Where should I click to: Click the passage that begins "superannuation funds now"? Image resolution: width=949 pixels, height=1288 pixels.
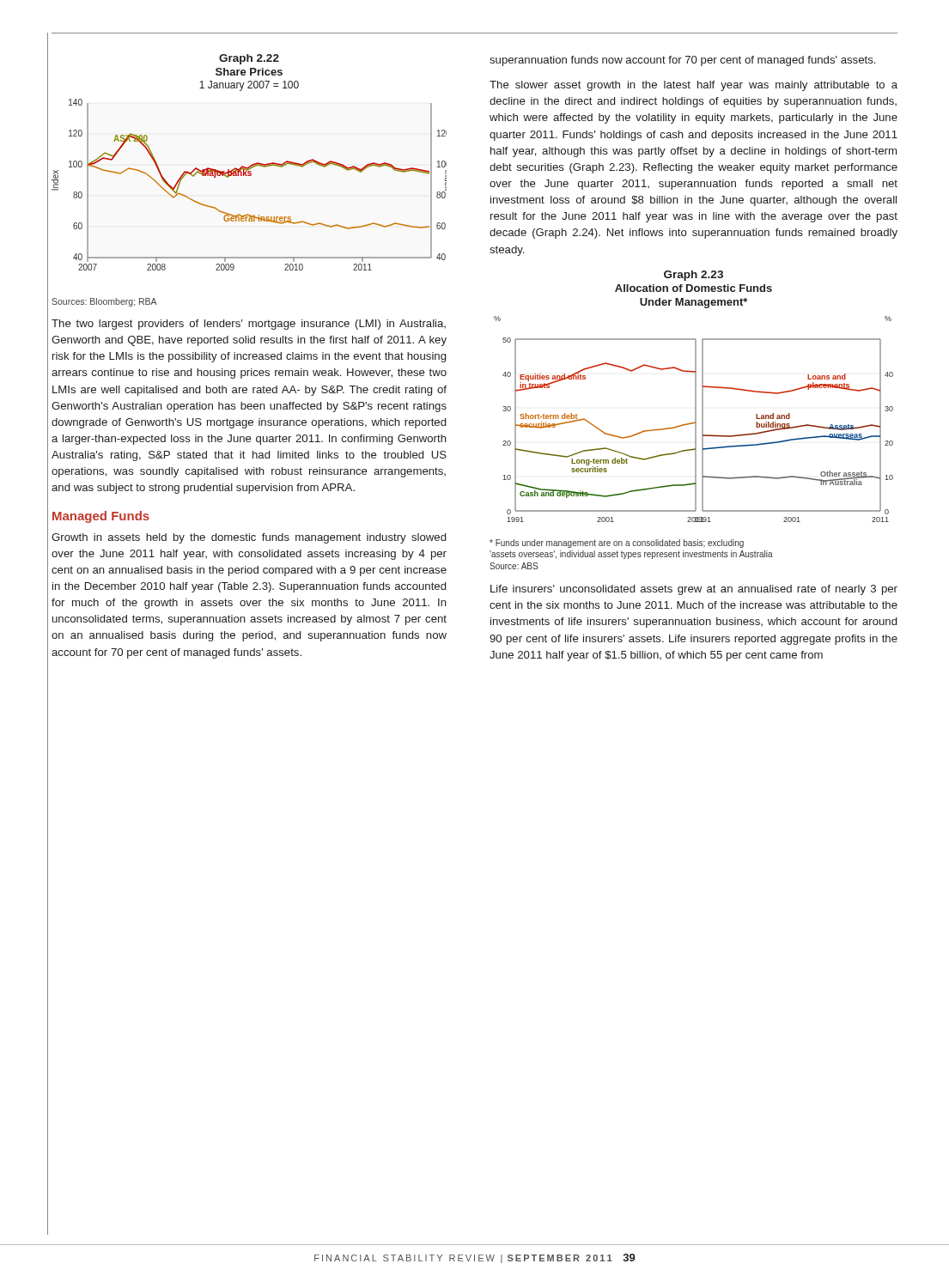[x=693, y=154]
